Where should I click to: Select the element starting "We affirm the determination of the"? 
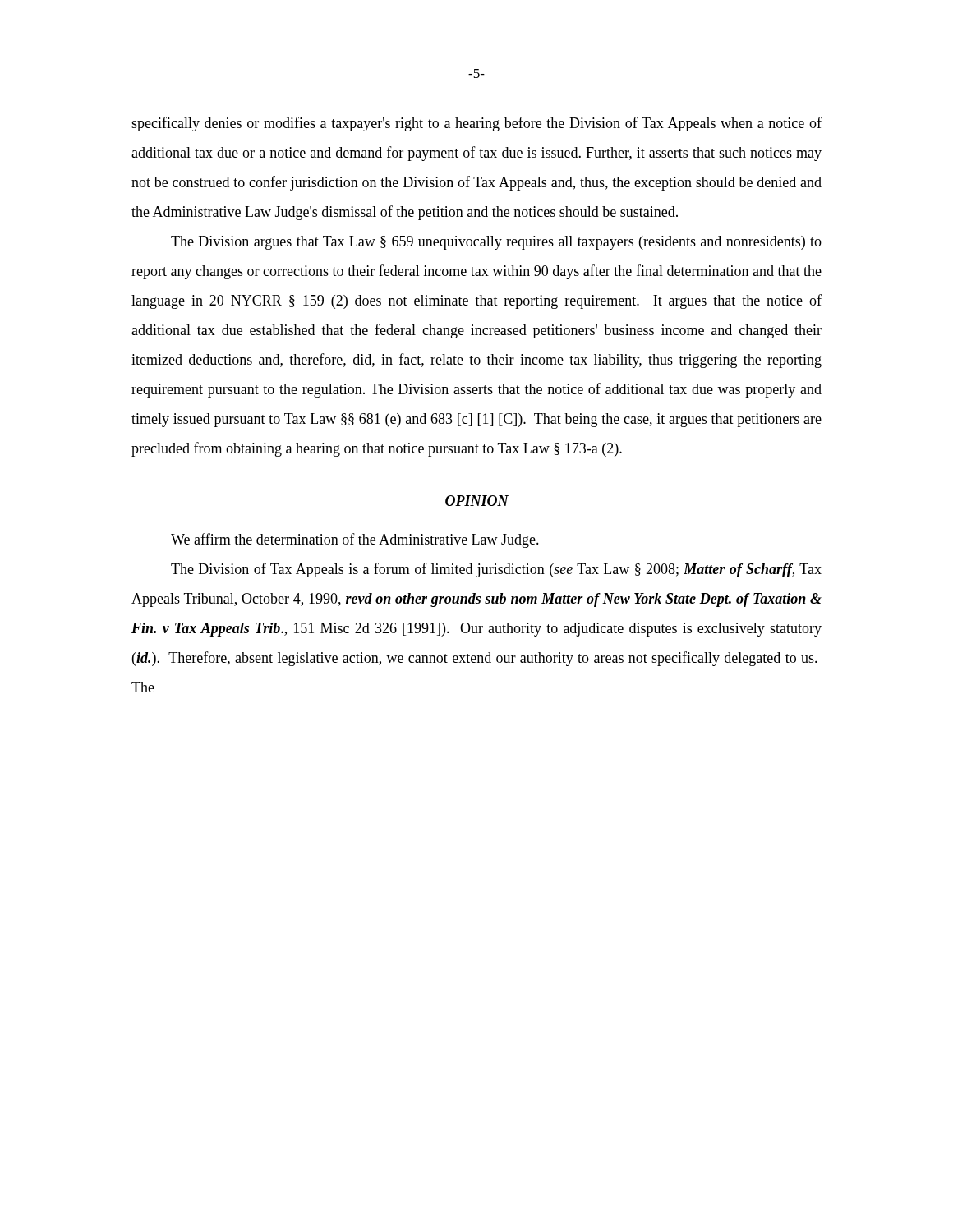[x=476, y=540]
